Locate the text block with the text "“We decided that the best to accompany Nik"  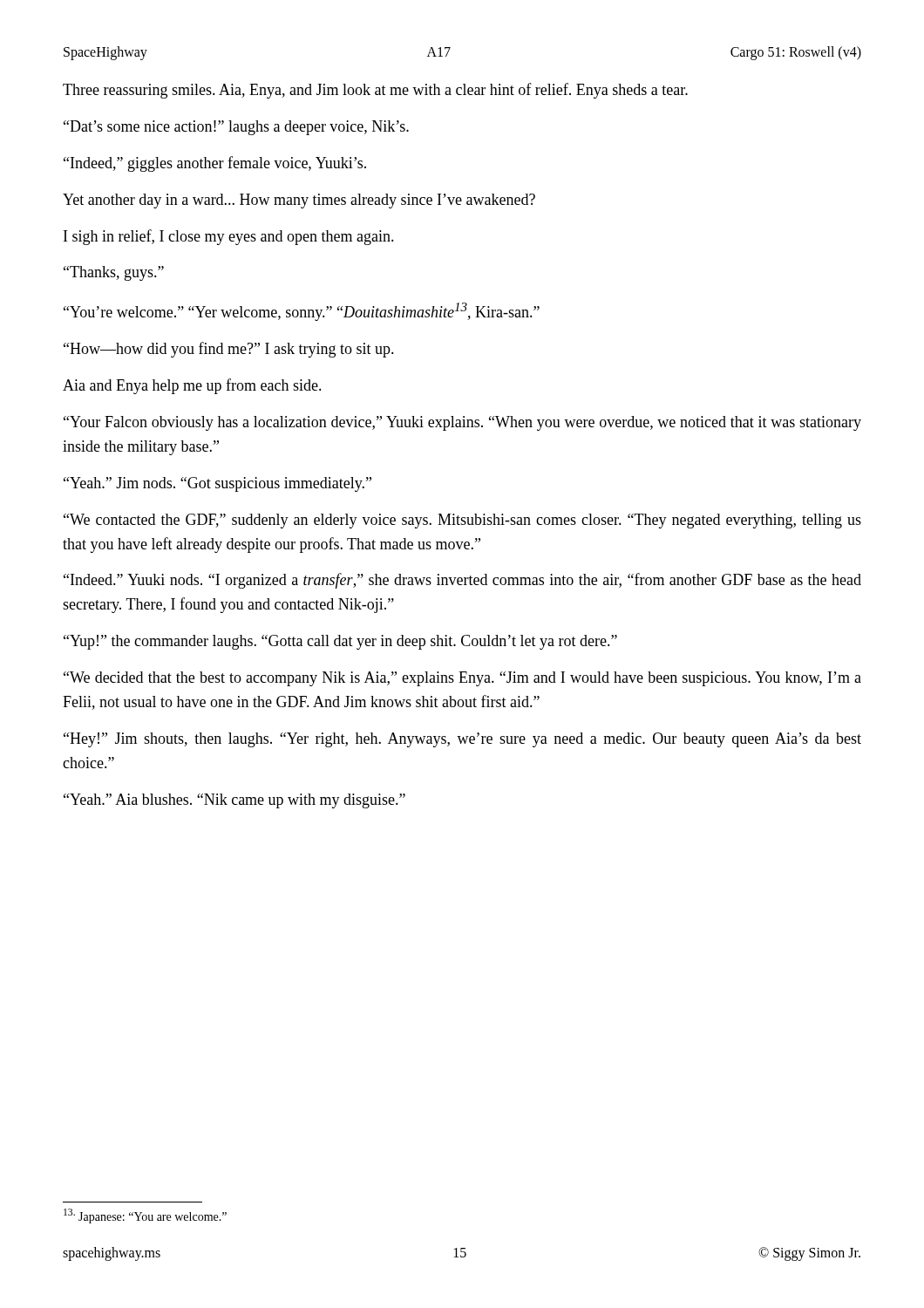click(x=462, y=690)
